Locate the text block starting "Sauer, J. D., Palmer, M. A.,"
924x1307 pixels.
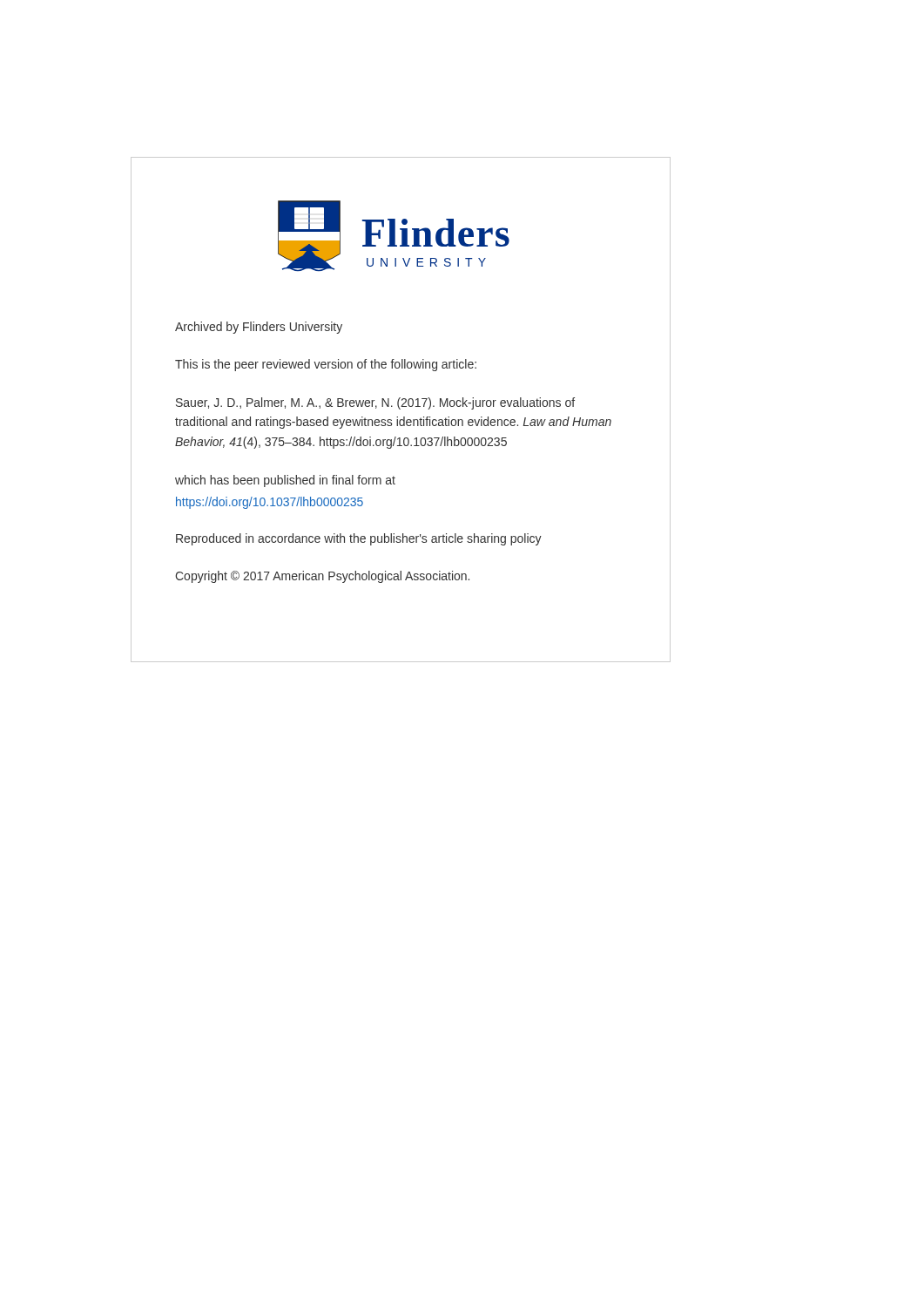393,422
